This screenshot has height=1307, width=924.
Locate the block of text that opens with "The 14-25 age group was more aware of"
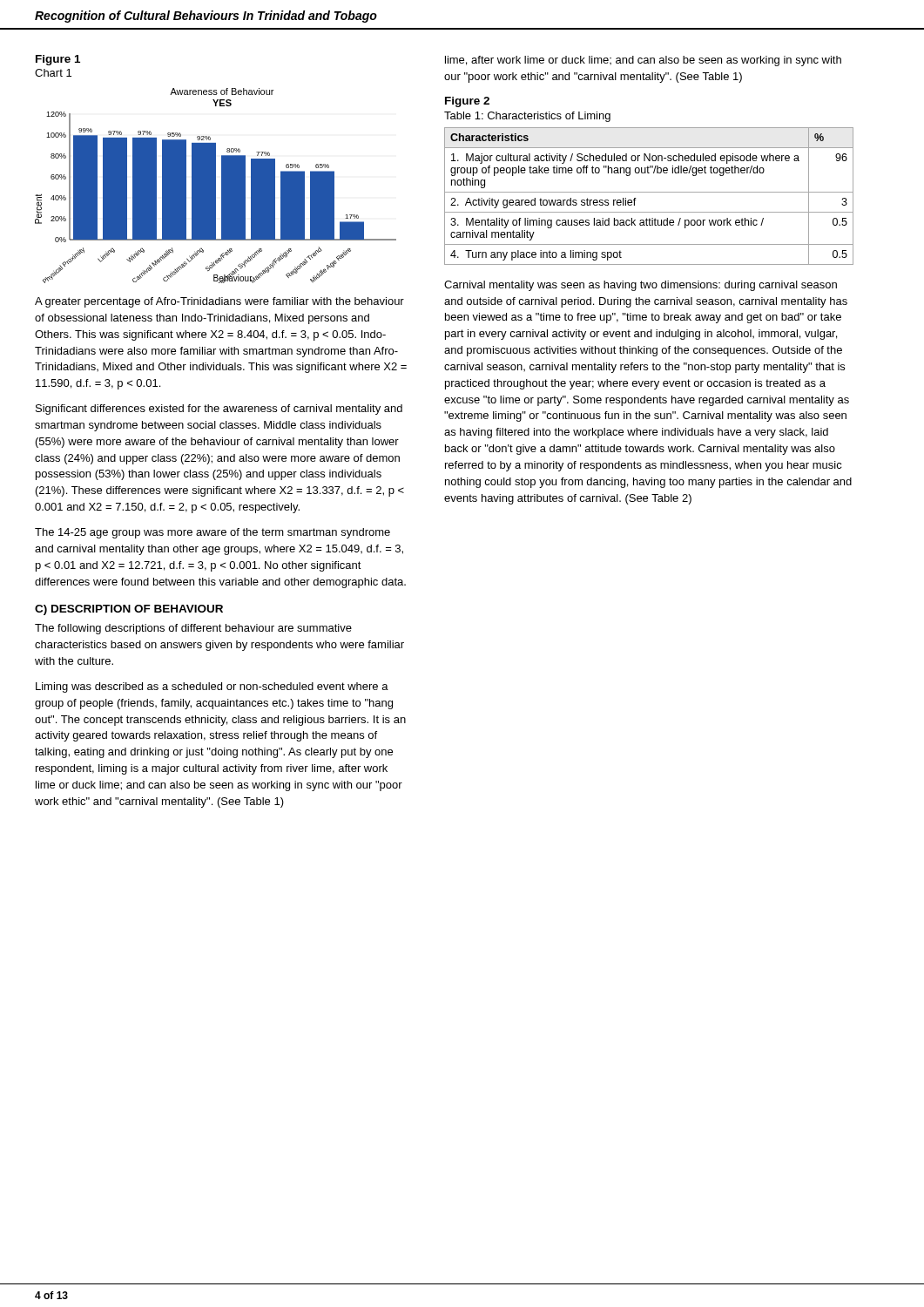coord(221,557)
